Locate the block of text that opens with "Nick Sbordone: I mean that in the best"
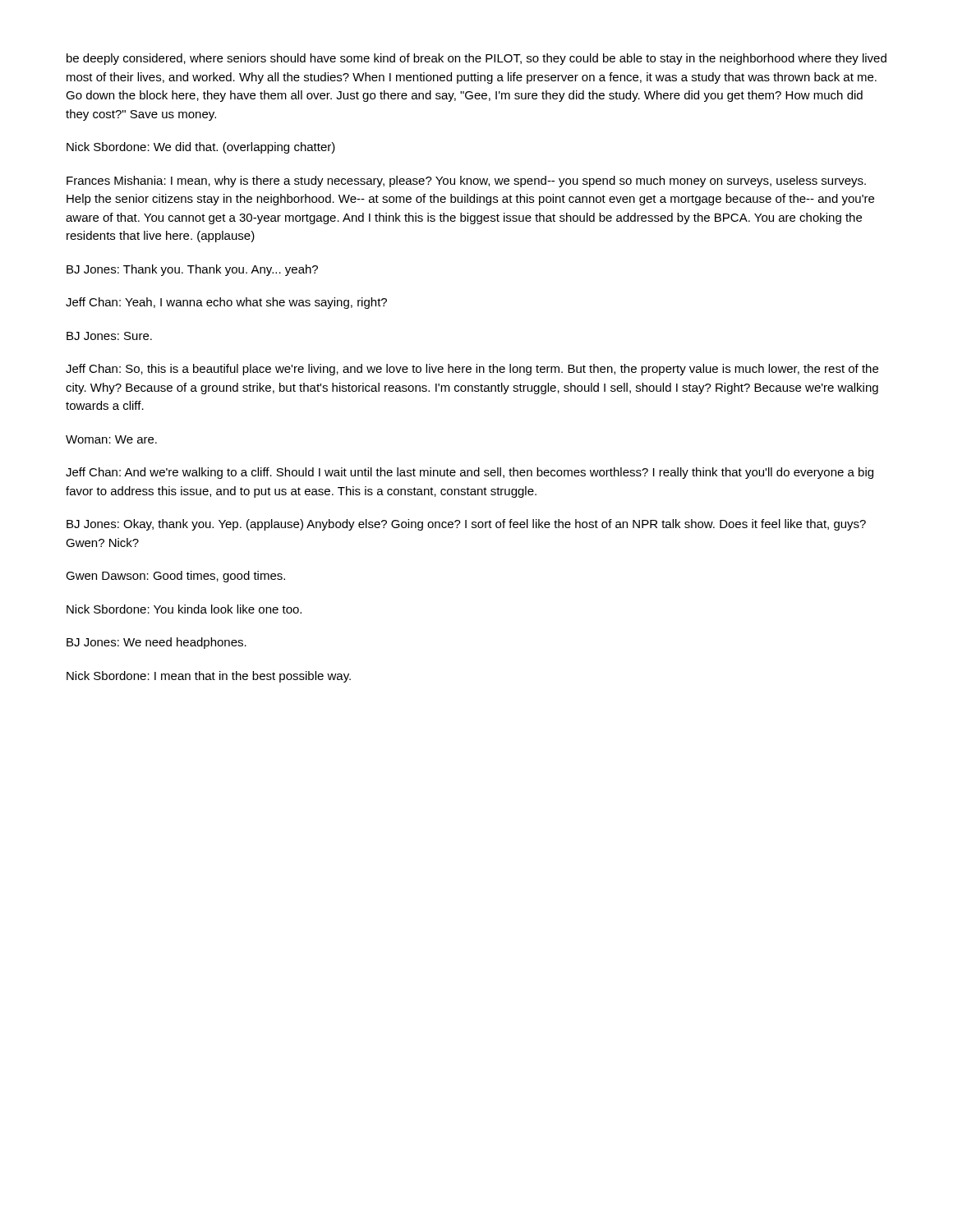The height and width of the screenshot is (1232, 953). click(x=209, y=675)
